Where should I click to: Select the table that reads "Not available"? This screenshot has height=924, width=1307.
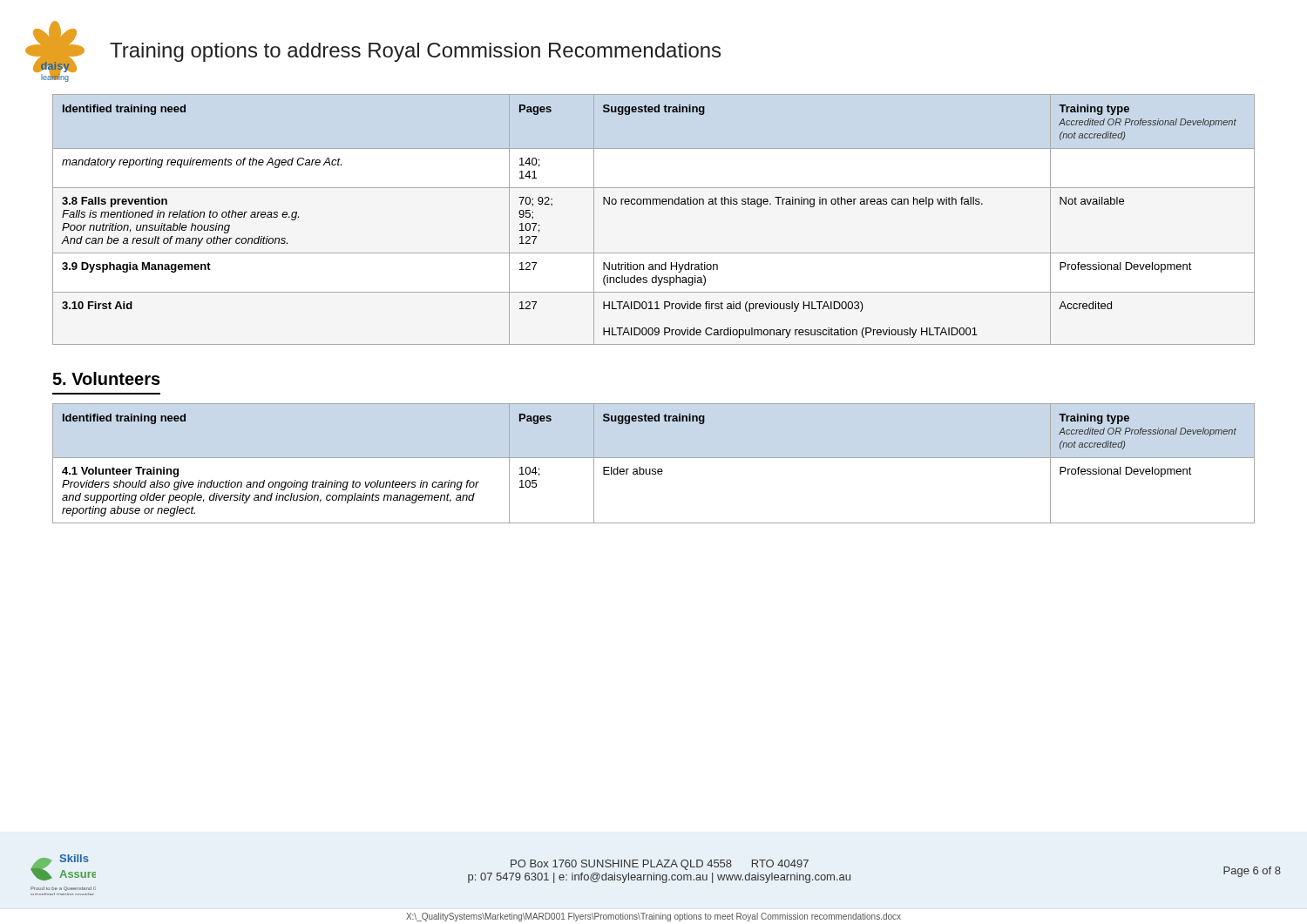pos(654,219)
